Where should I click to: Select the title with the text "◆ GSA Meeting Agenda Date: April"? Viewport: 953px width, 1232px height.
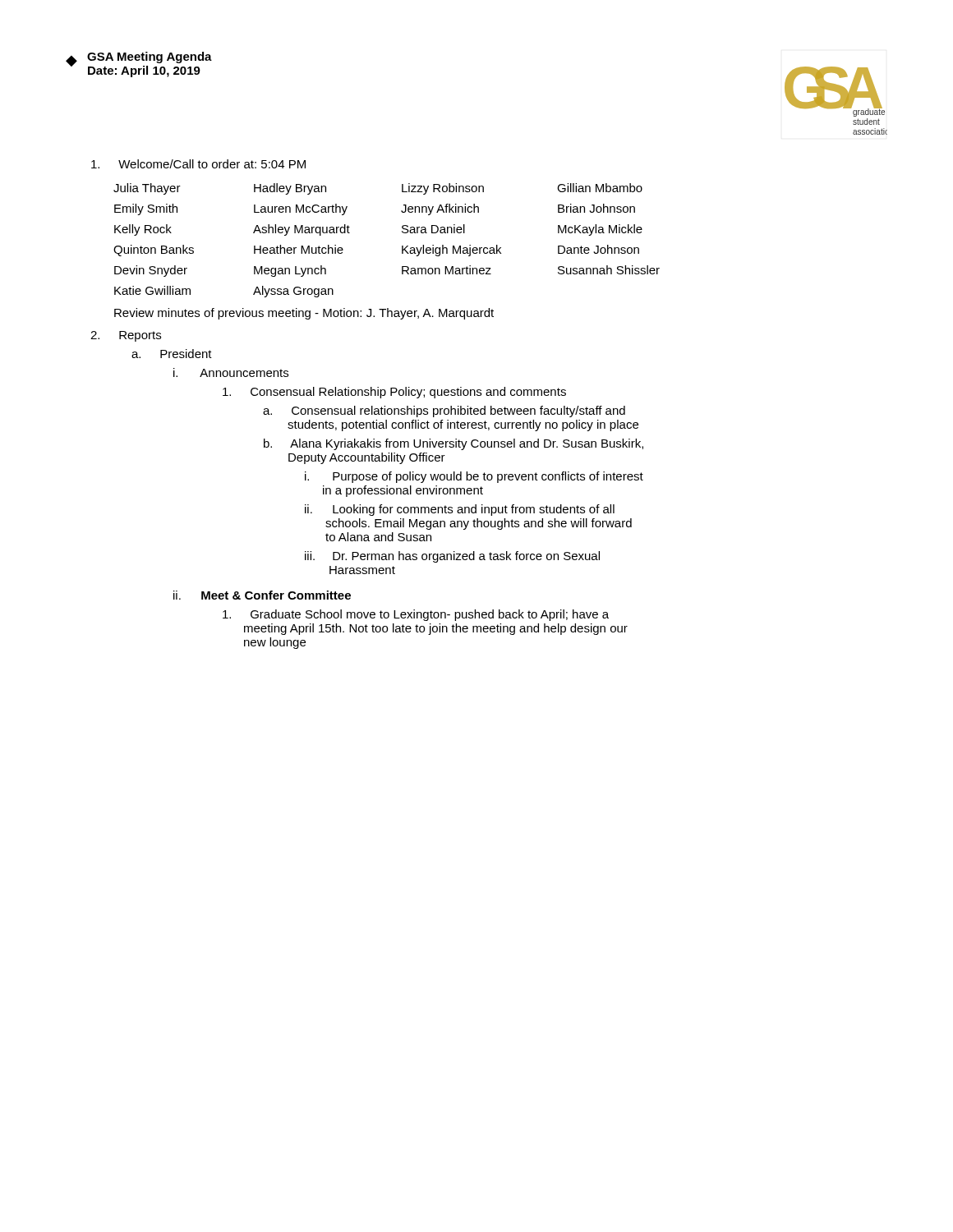tap(139, 63)
